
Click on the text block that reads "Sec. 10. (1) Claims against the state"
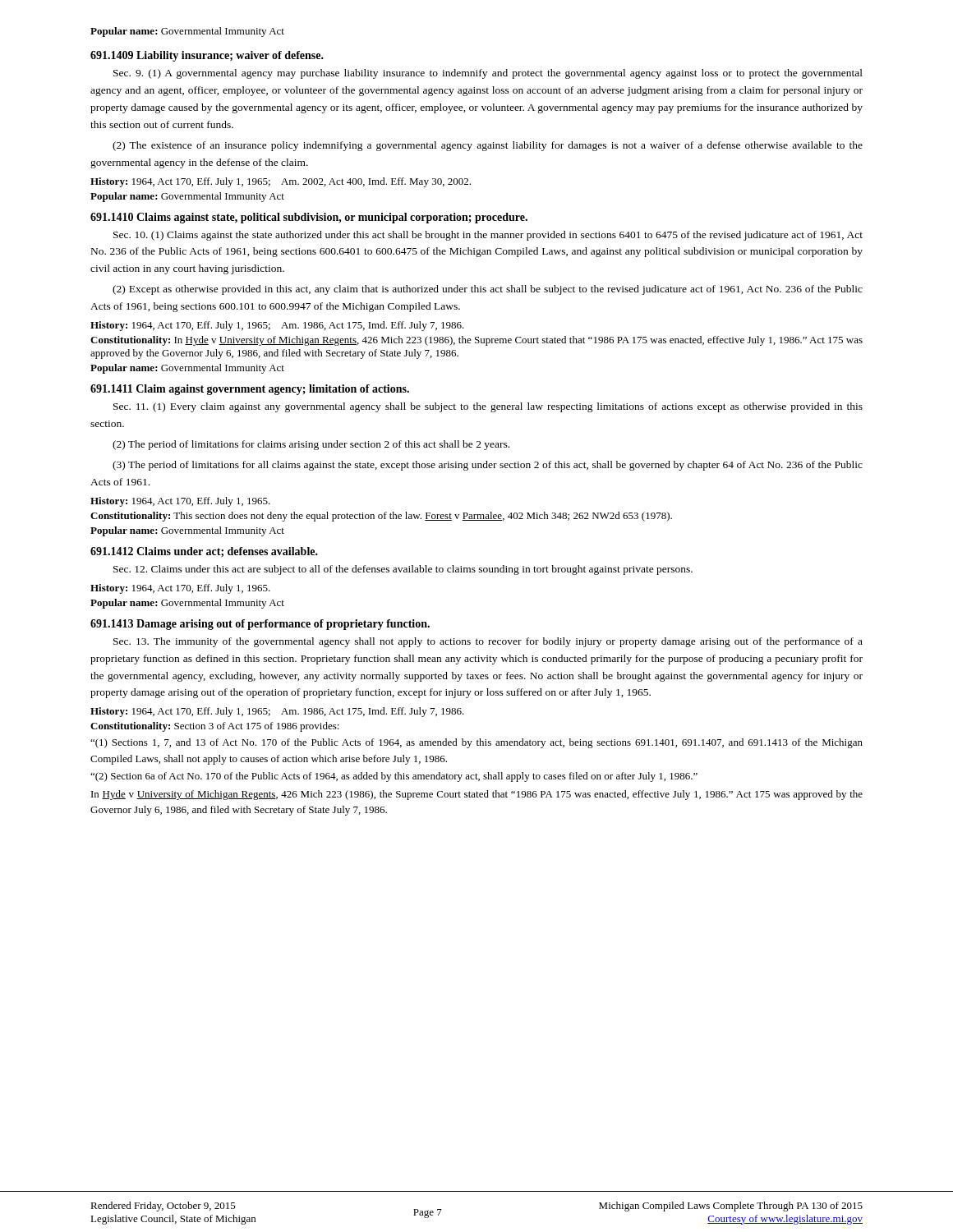488,236
